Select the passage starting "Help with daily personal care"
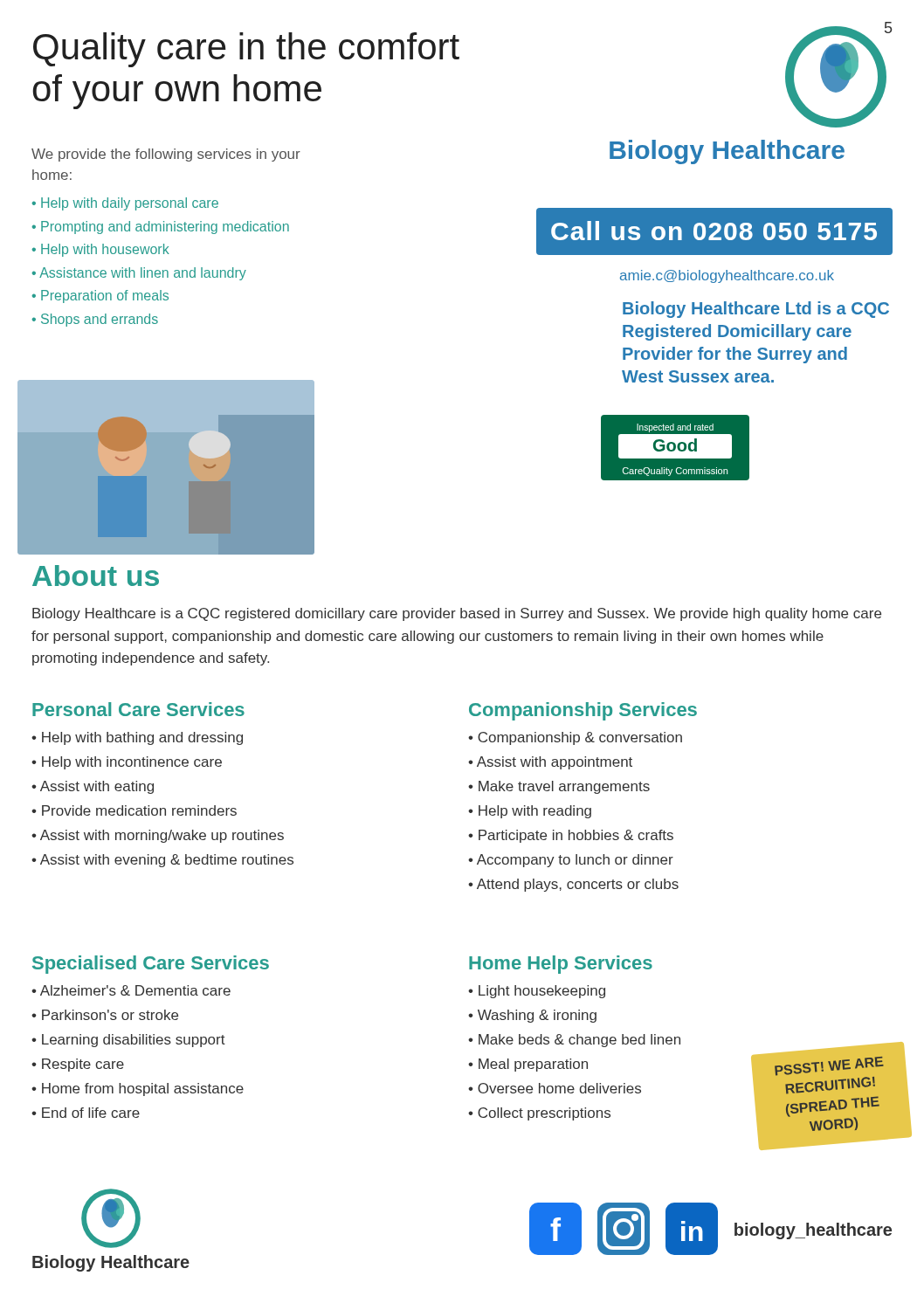 tap(130, 203)
